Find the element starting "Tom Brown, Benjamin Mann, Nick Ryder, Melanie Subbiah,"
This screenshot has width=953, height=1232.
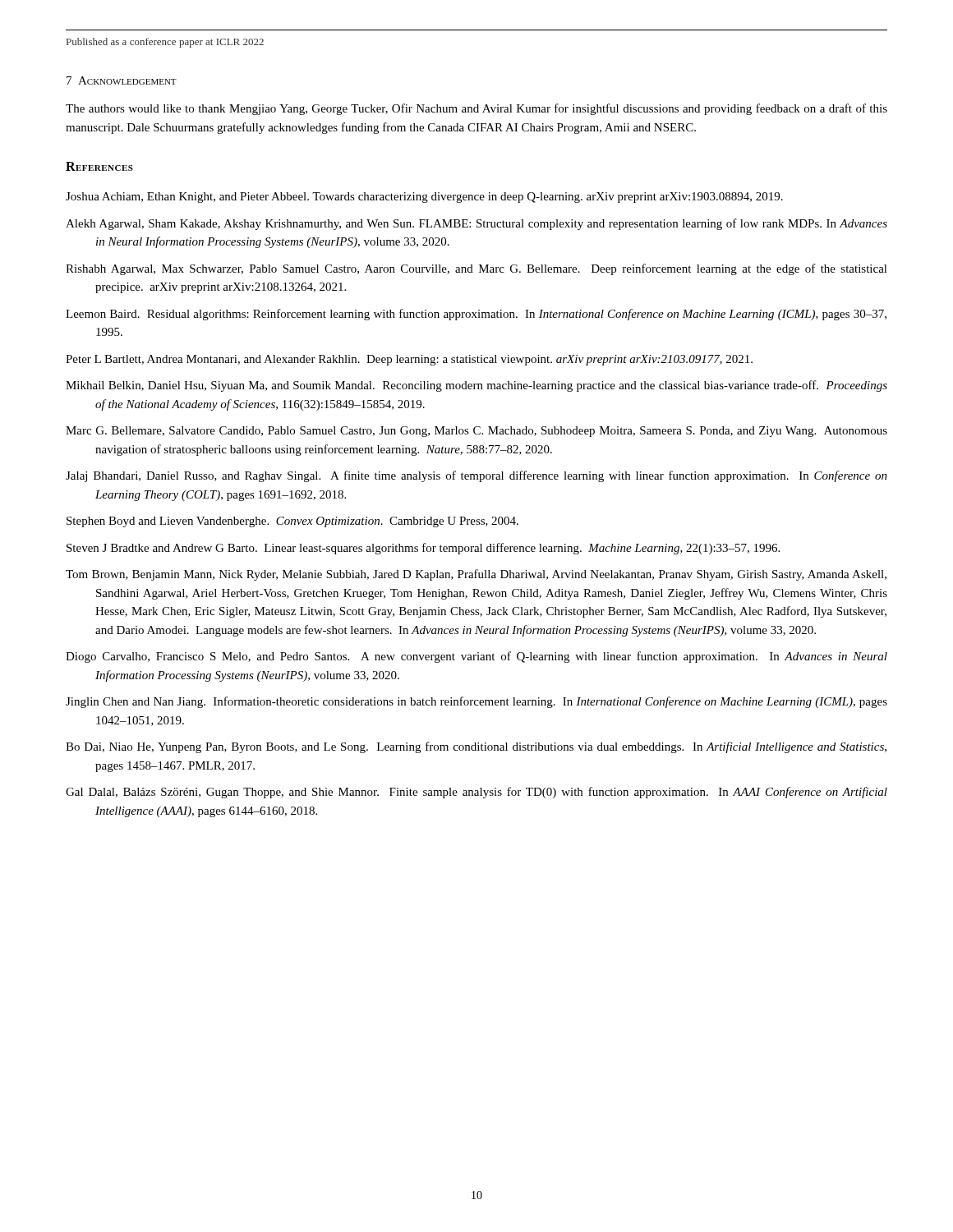[476, 602]
